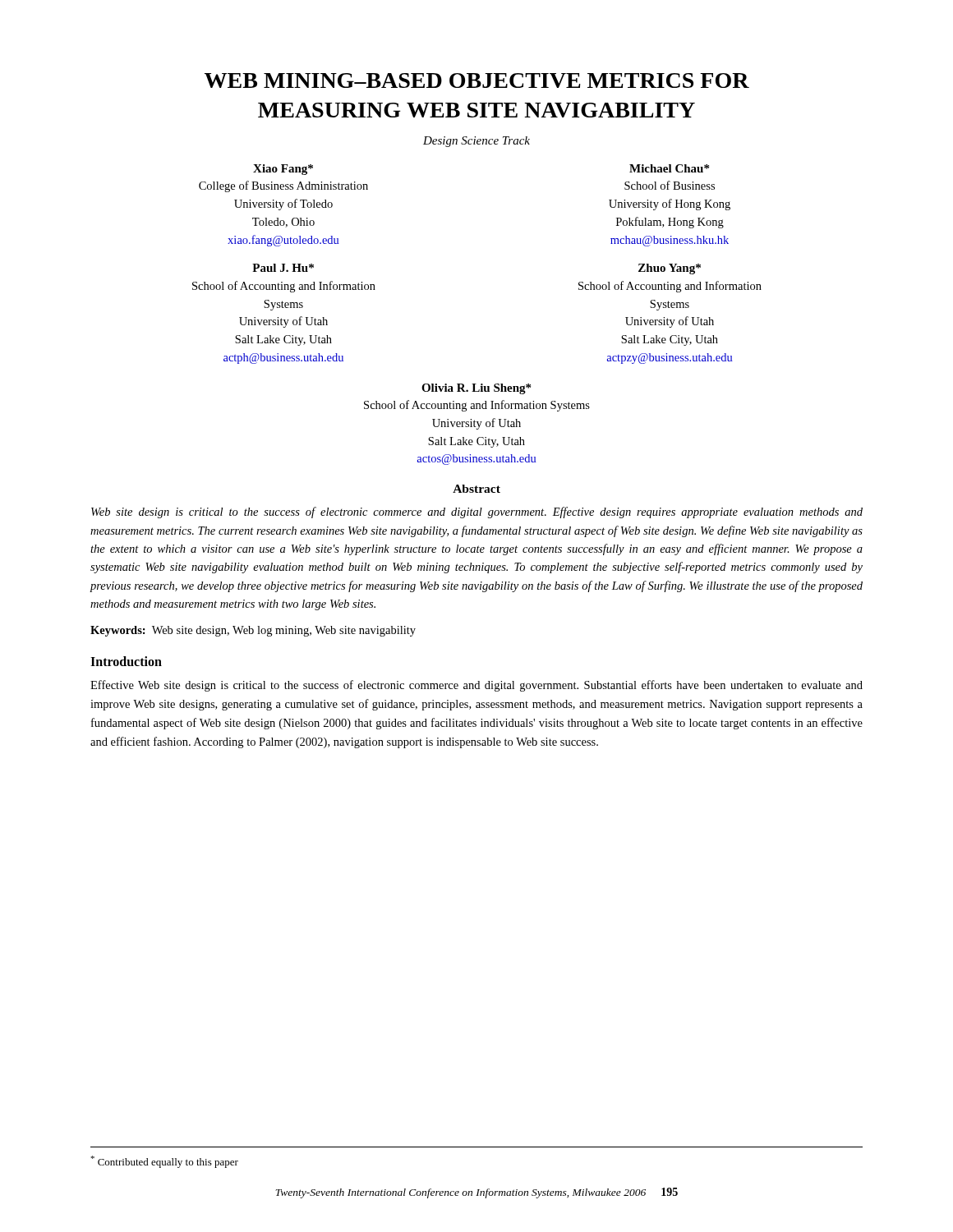Find "Contributed equally to this paper" on this page
Screen dimensions: 1232x953
click(x=164, y=1161)
